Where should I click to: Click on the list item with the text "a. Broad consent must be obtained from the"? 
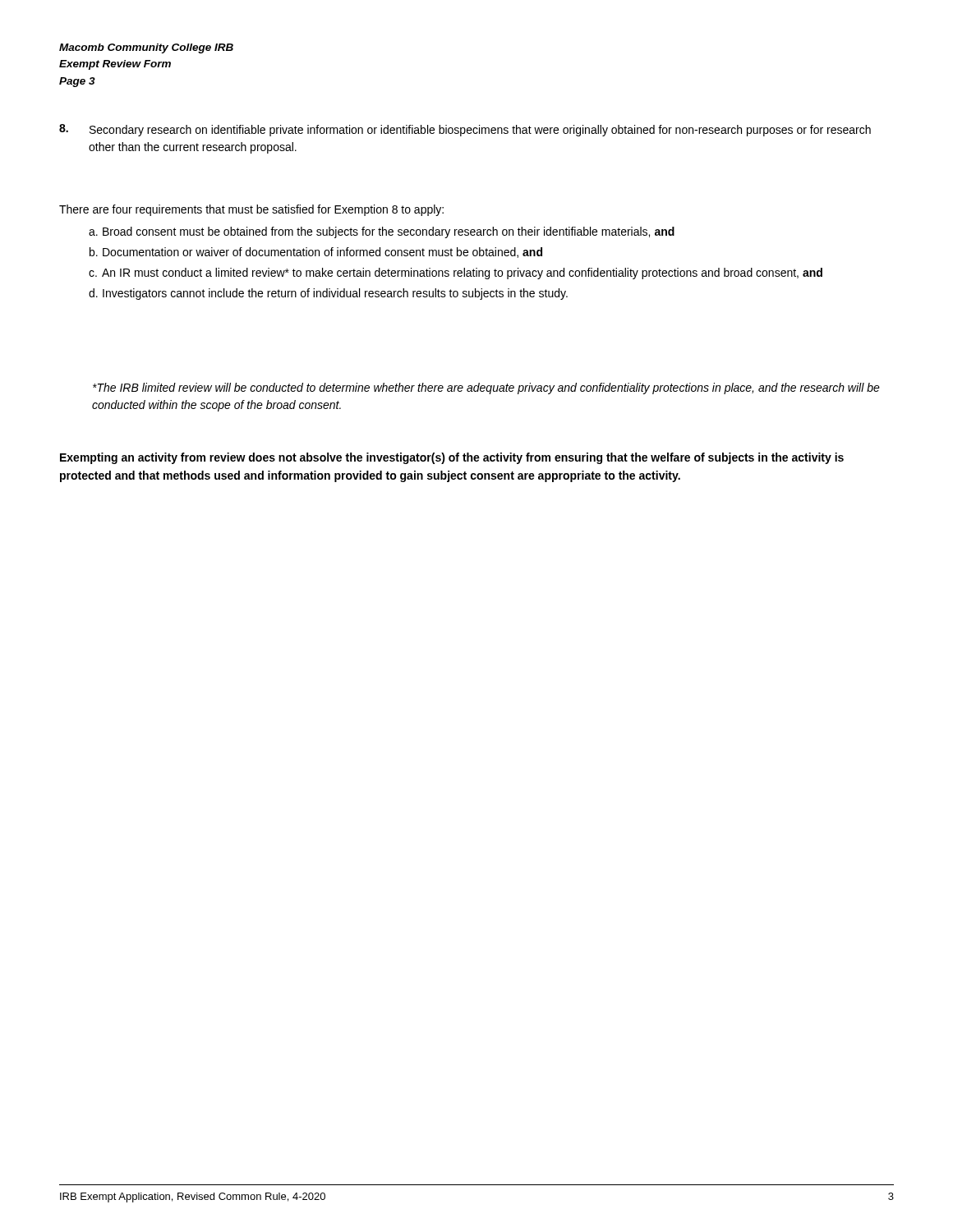[476, 232]
